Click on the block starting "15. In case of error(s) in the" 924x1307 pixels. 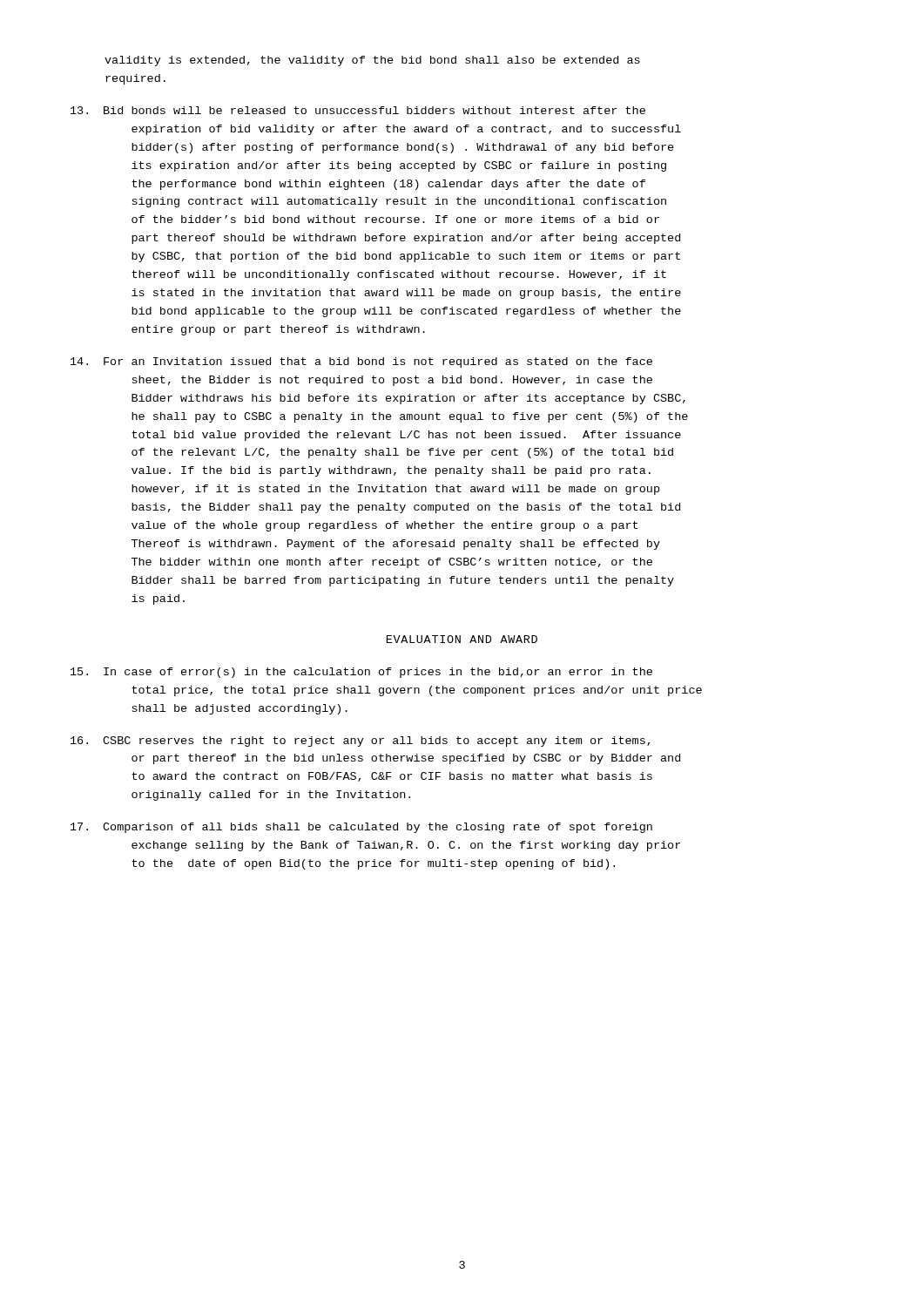click(386, 691)
